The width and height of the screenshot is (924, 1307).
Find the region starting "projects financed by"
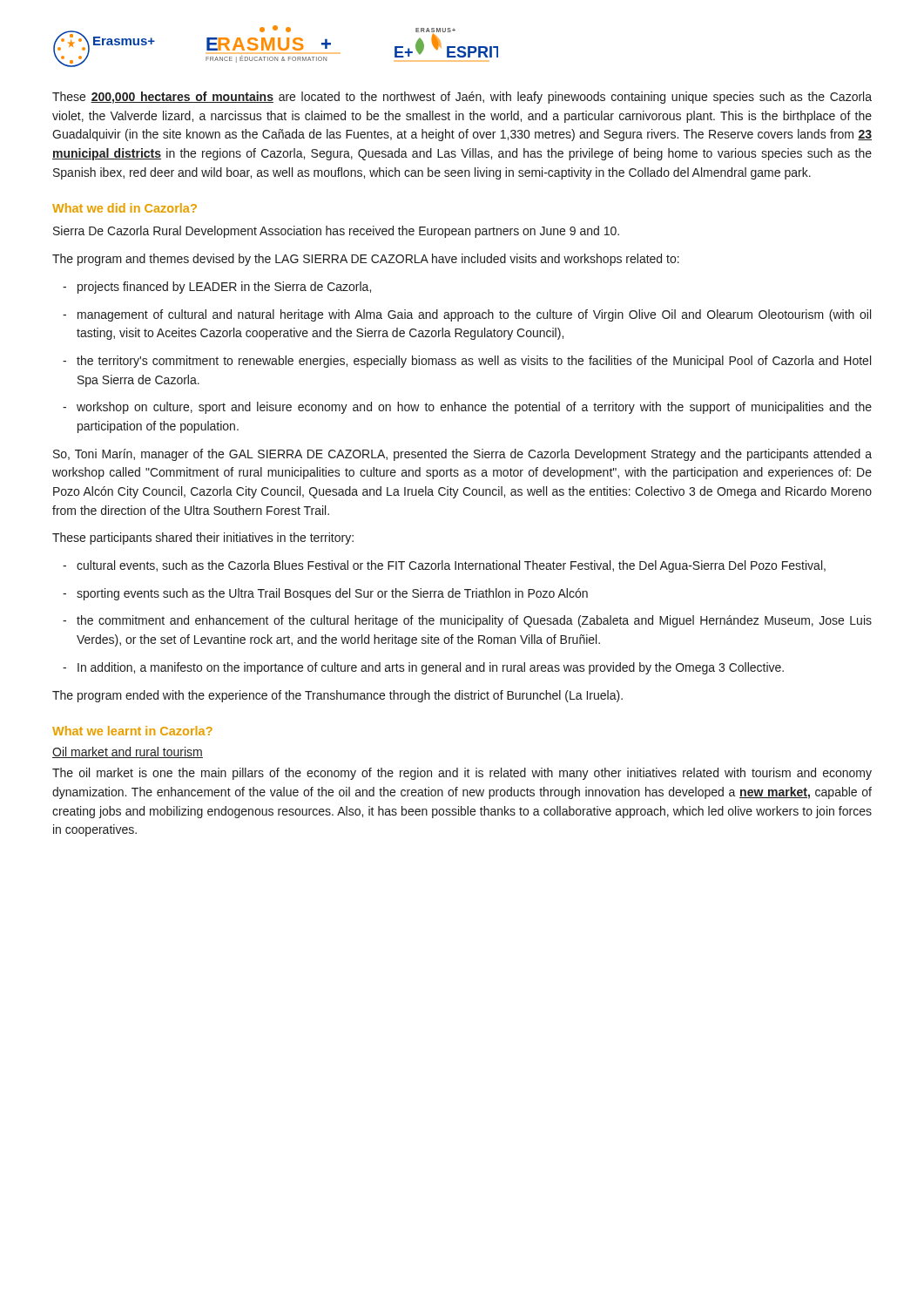tap(217, 288)
